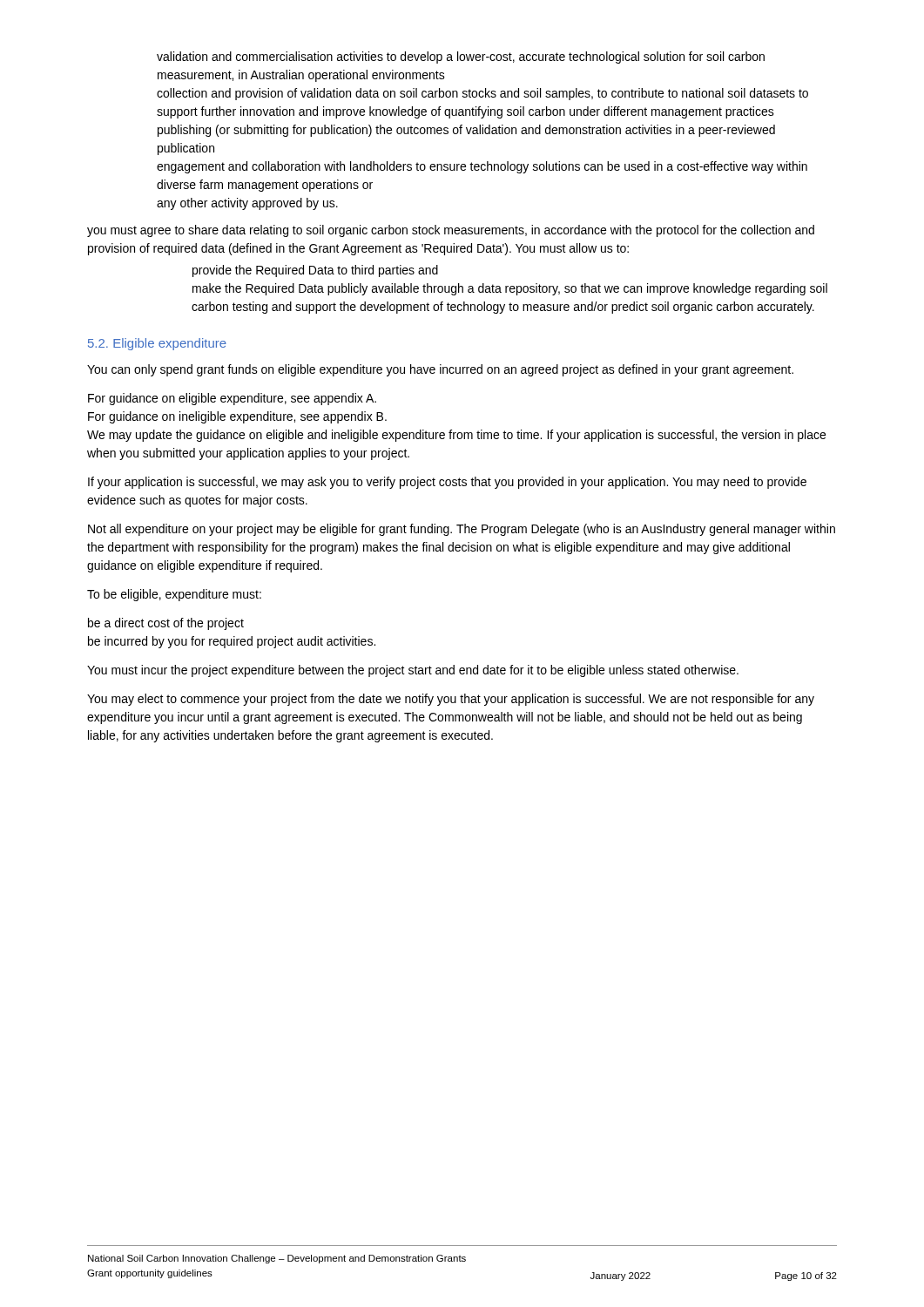The width and height of the screenshot is (924, 1307).
Task: Locate the text block with the text "Not all expenditure on your project may be"
Action: 462,548
